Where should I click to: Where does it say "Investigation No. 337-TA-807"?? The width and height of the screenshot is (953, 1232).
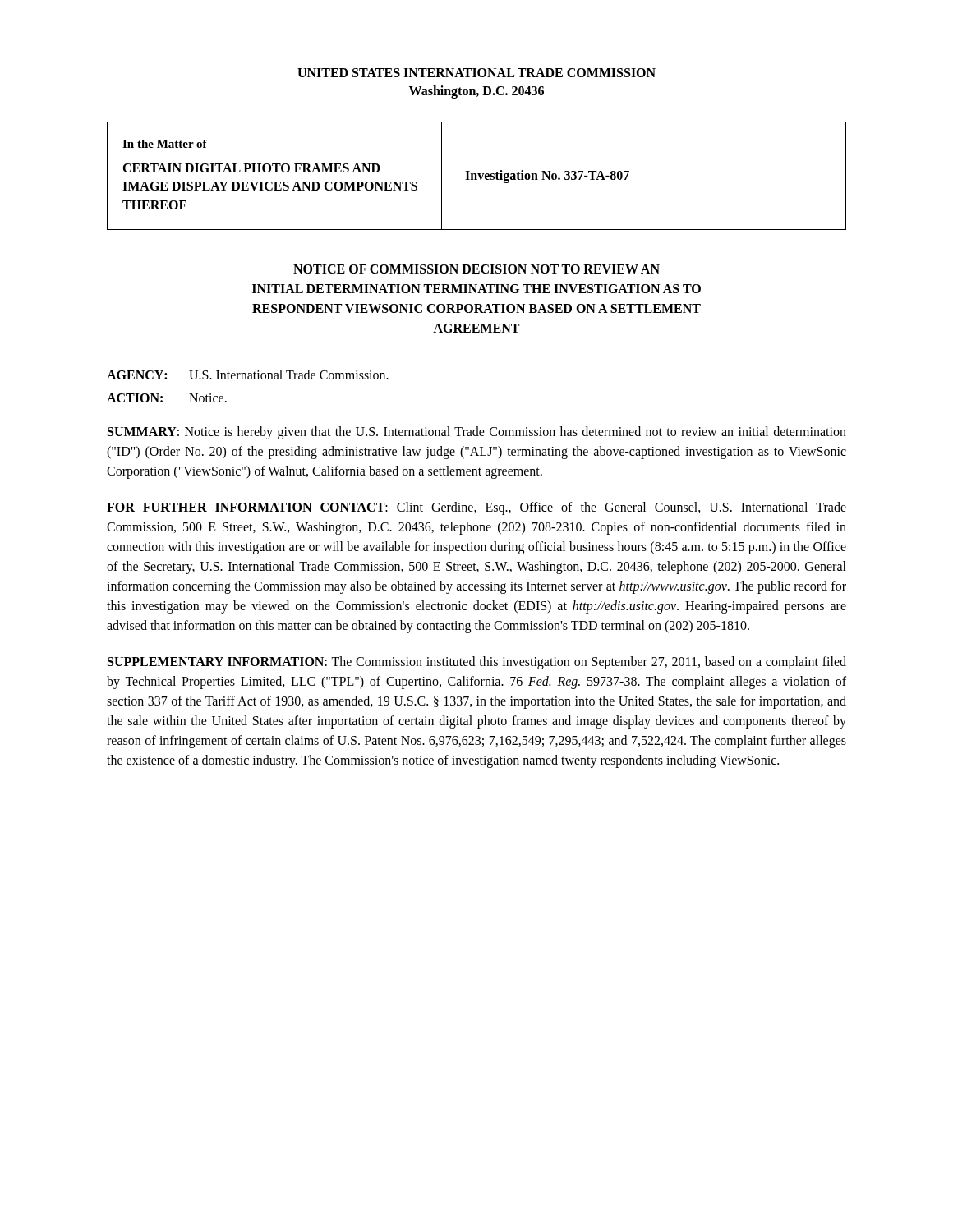click(x=547, y=175)
